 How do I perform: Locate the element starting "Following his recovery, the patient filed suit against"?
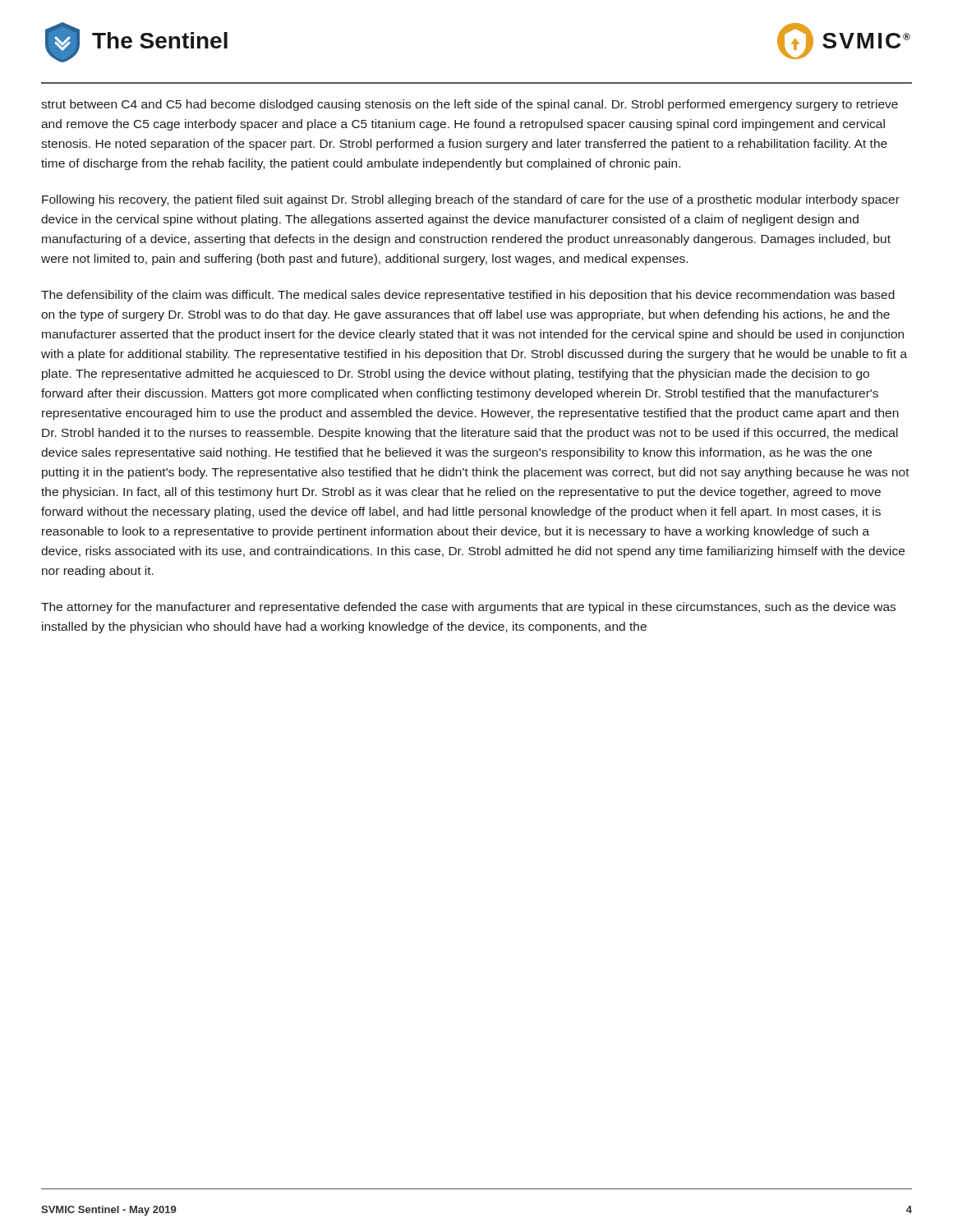click(x=470, y=229)
